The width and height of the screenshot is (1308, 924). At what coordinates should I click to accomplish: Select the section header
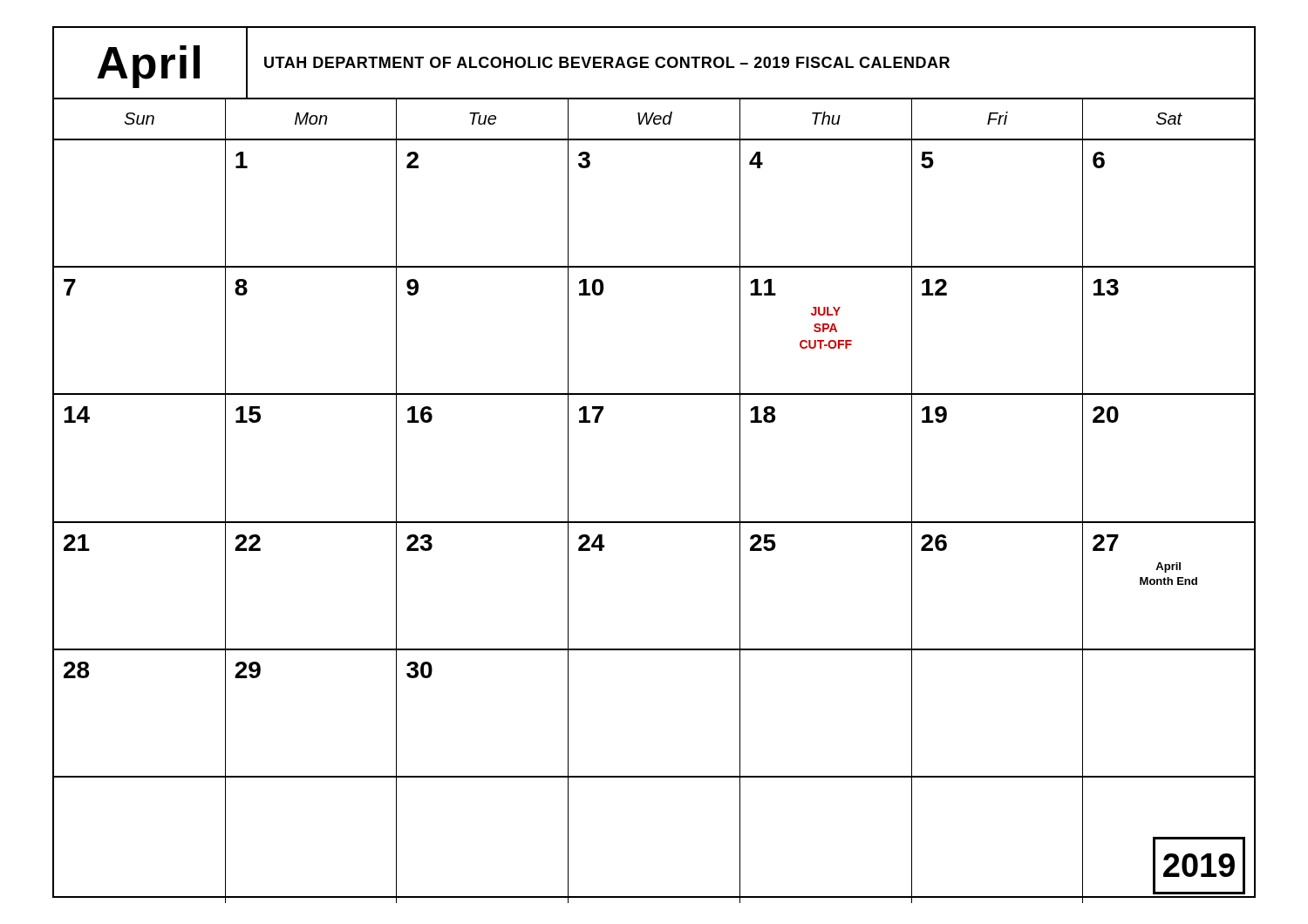(150, 63)
